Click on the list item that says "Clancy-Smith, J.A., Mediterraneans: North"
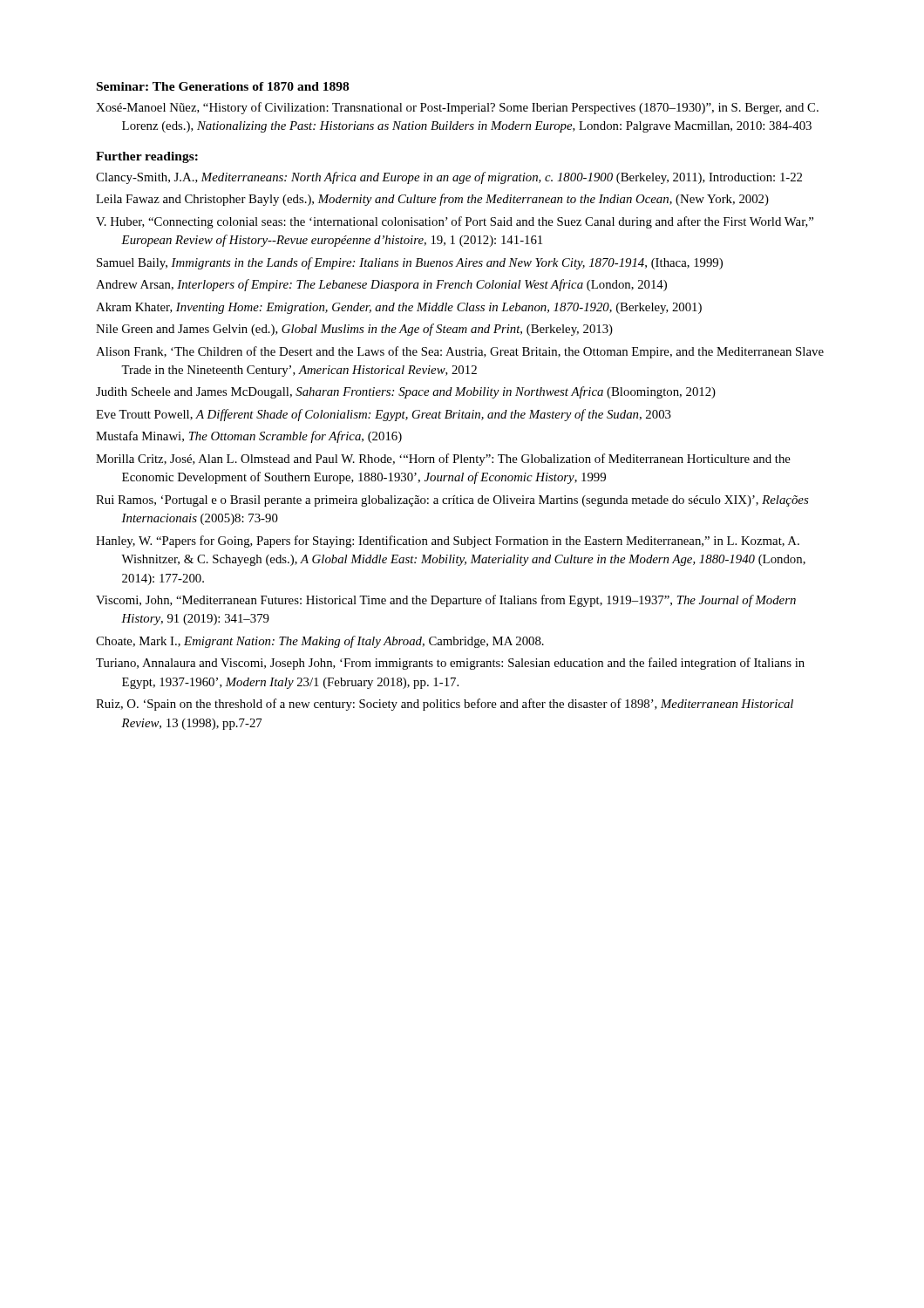The height and width of the screenshot is (1308, 924). pos(449,177)
